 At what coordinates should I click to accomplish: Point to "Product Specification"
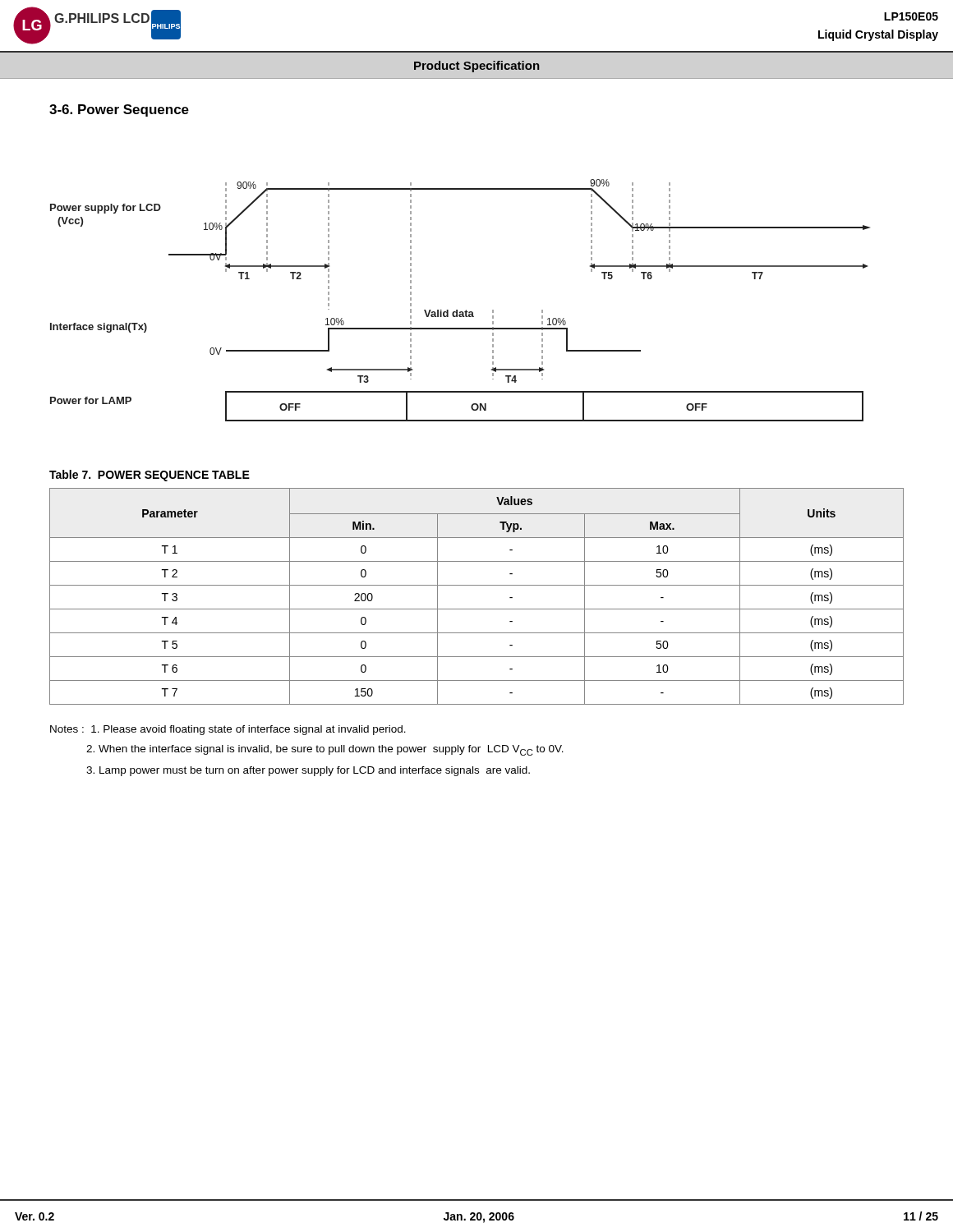point(476,65)
